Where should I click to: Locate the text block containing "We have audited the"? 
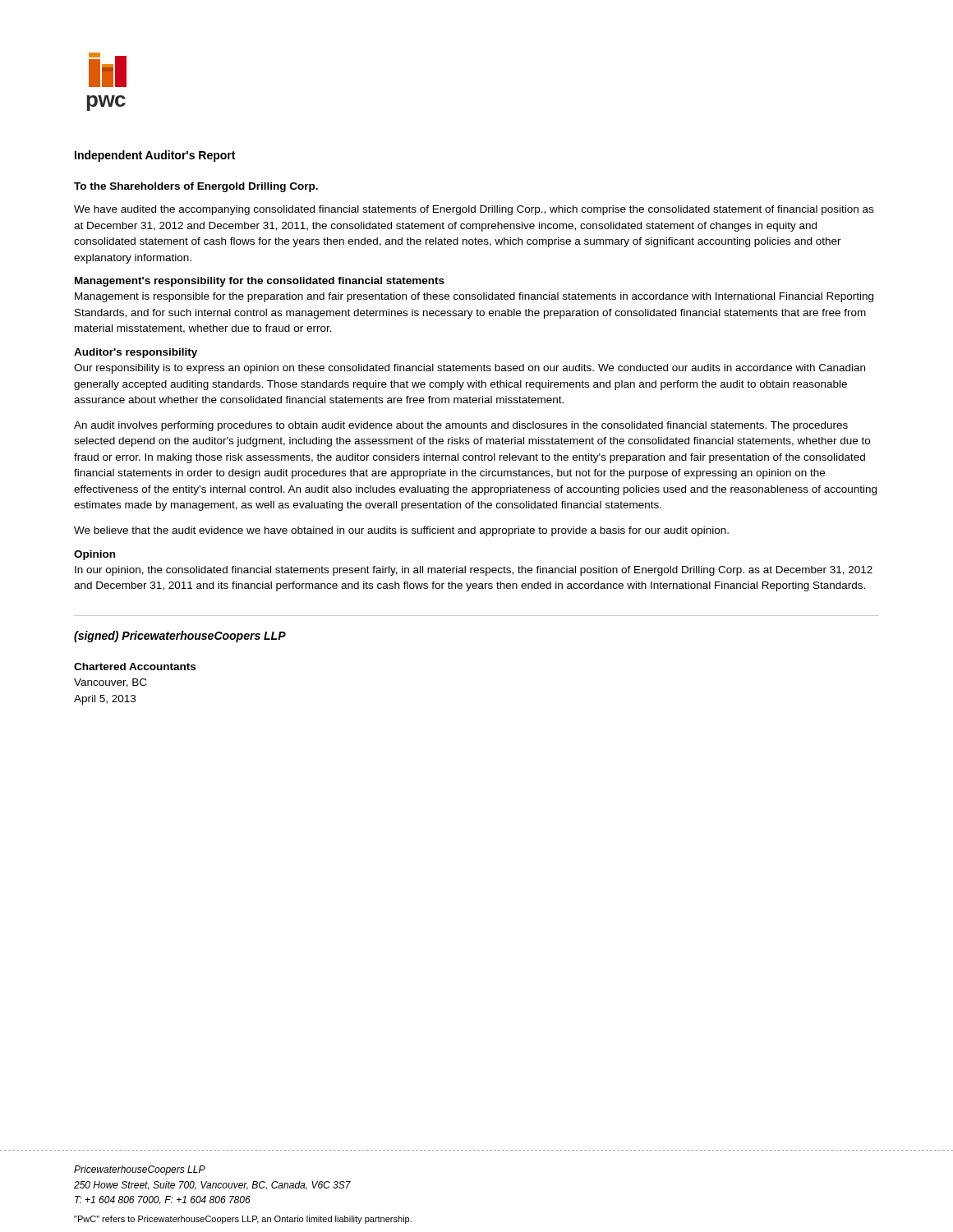click(x=476, y=233)
